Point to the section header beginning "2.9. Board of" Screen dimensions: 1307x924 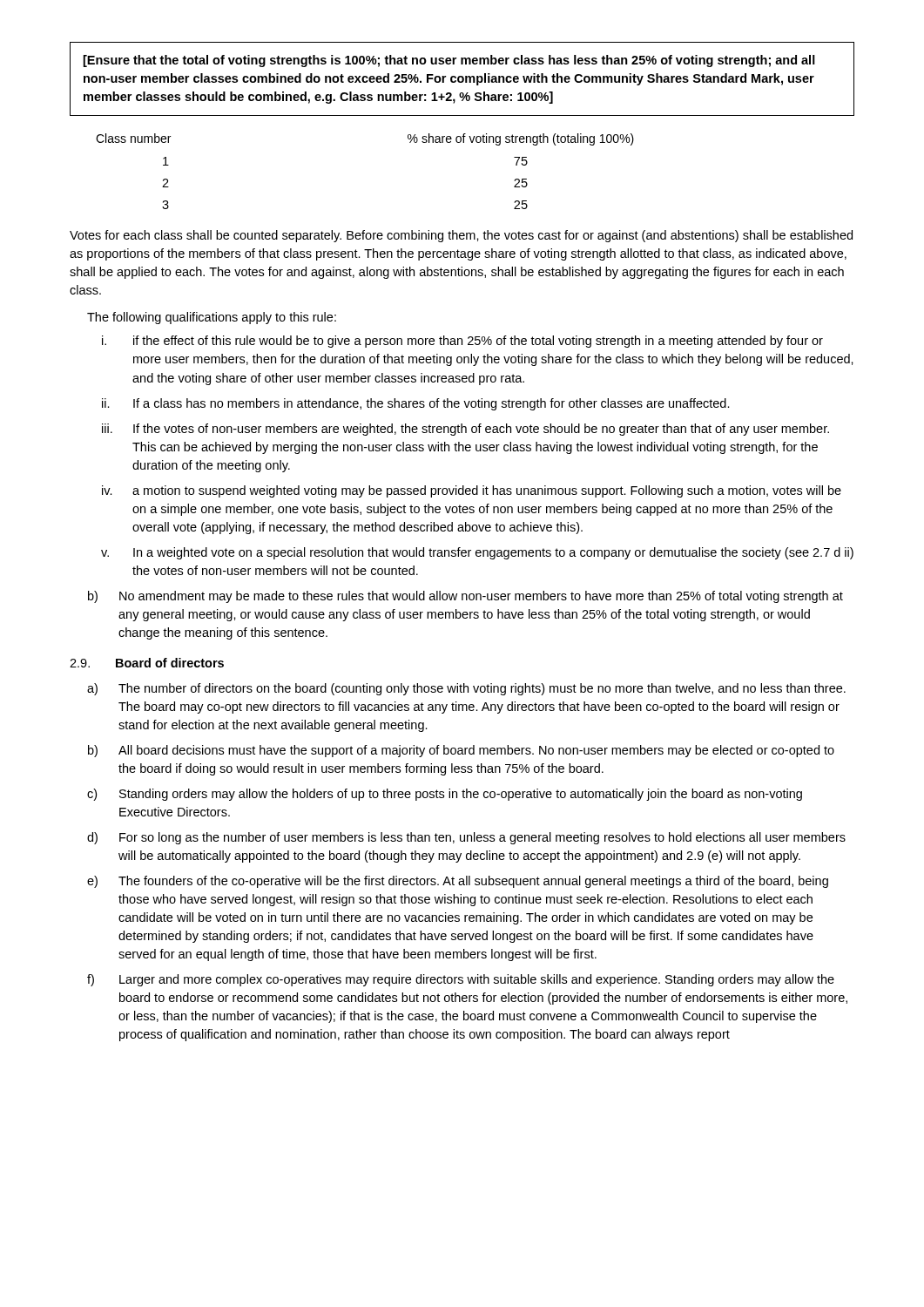pos(147,663)
